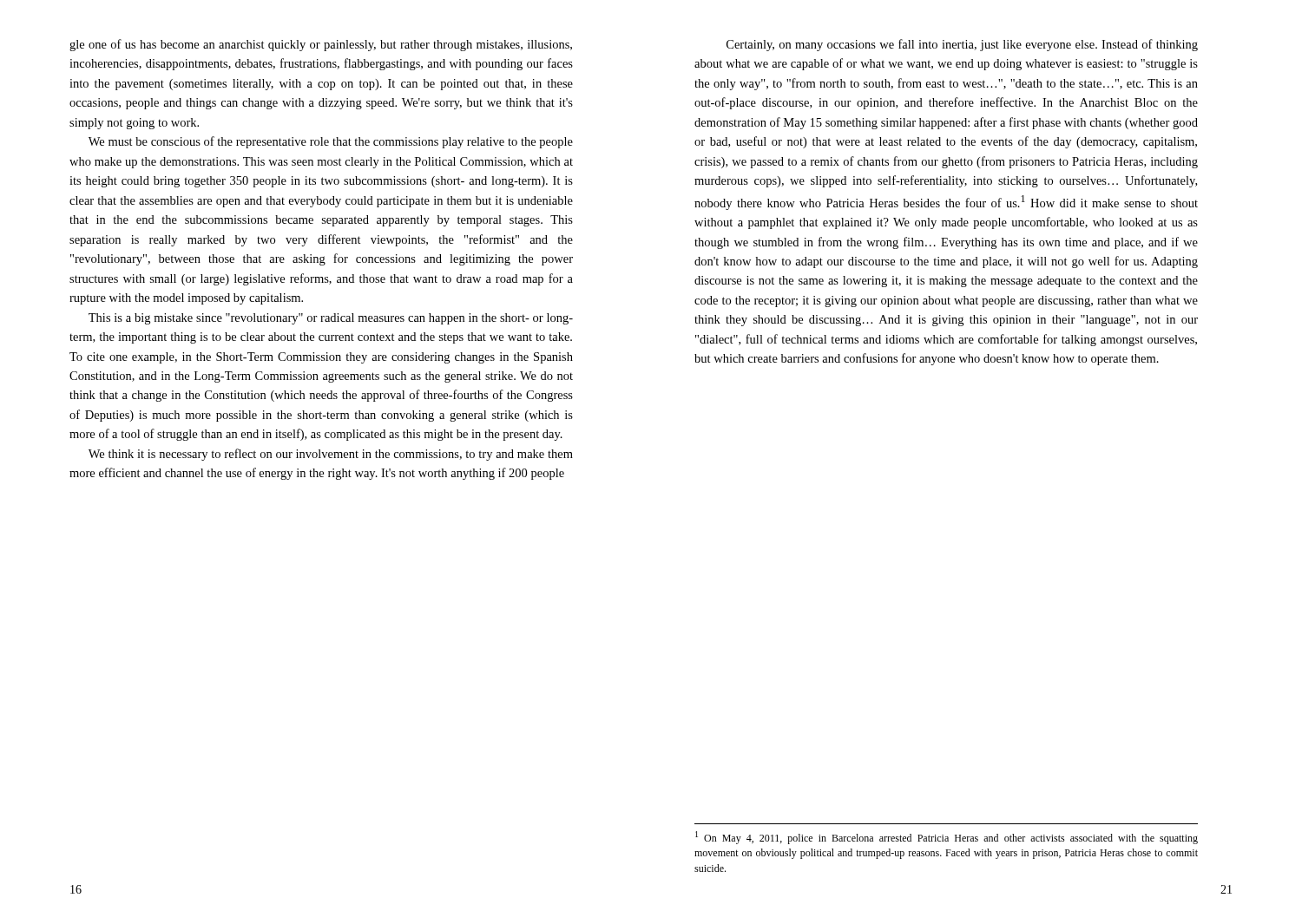Find the passage starting "Certainly, on many occasions we fall into inertia,"
This screenshot has width=1302, height=924.
946,202
